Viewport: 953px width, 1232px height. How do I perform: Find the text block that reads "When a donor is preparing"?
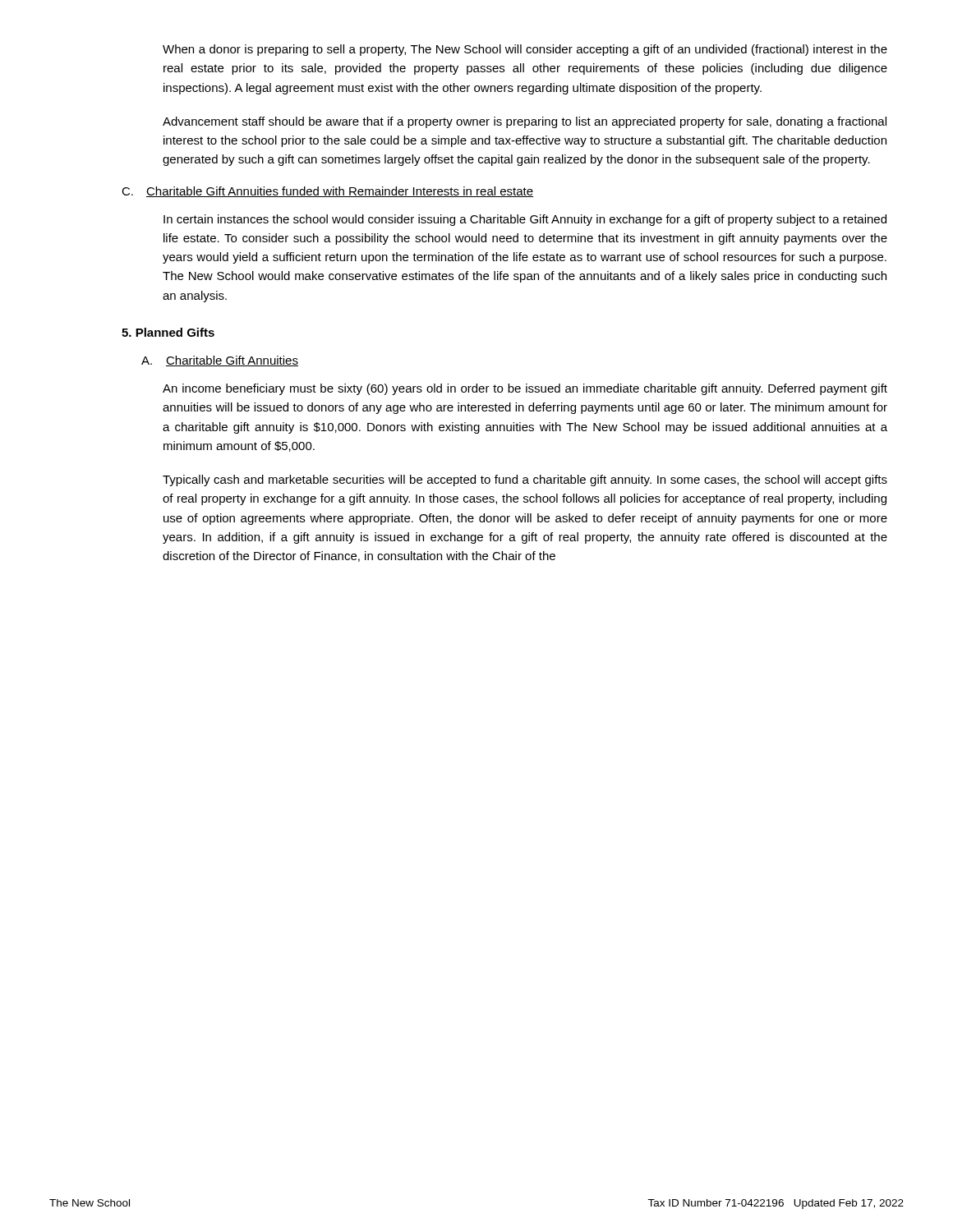pos(525,68)
